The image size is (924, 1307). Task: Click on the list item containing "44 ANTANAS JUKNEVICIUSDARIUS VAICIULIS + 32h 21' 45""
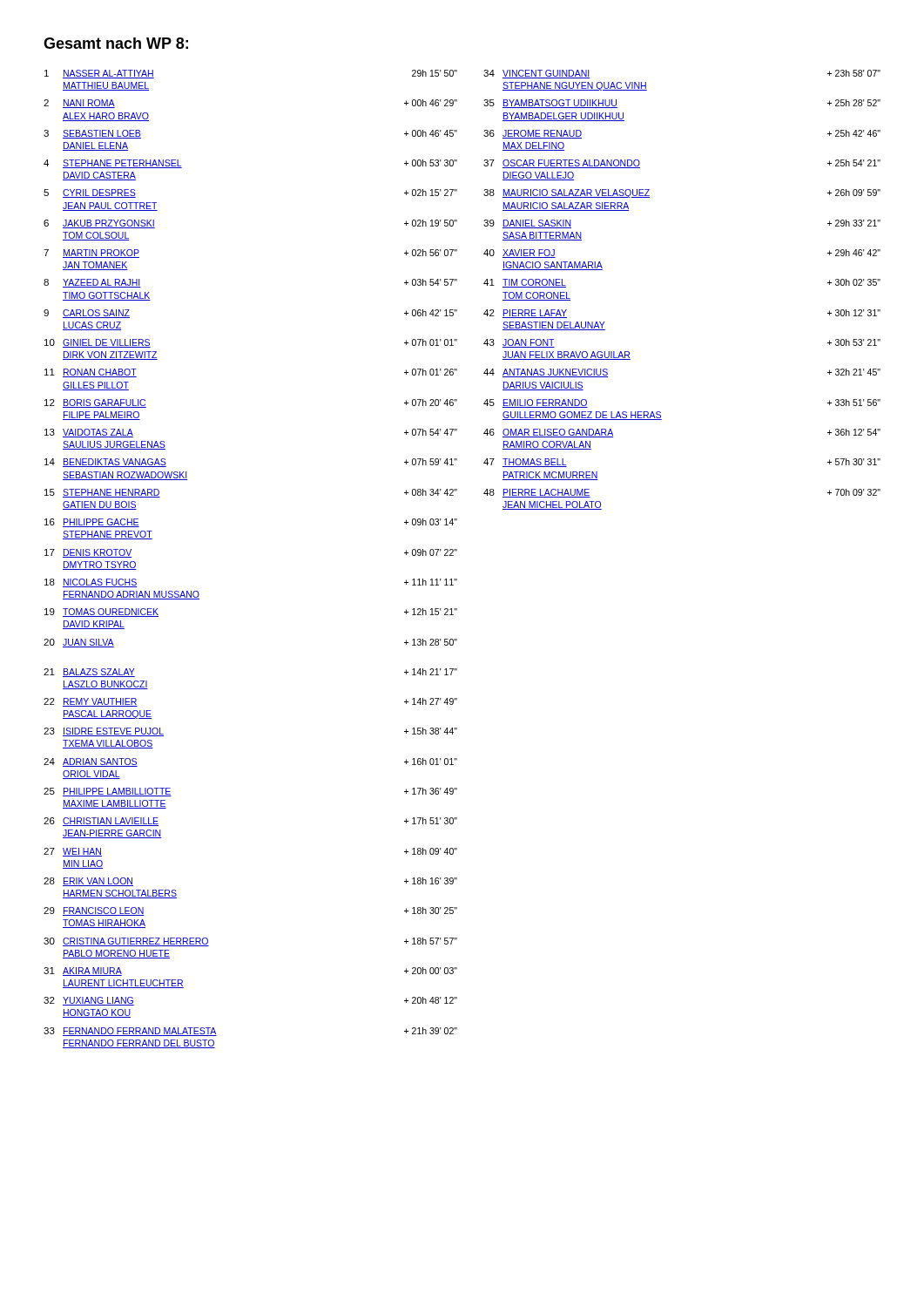click(554, 374)
